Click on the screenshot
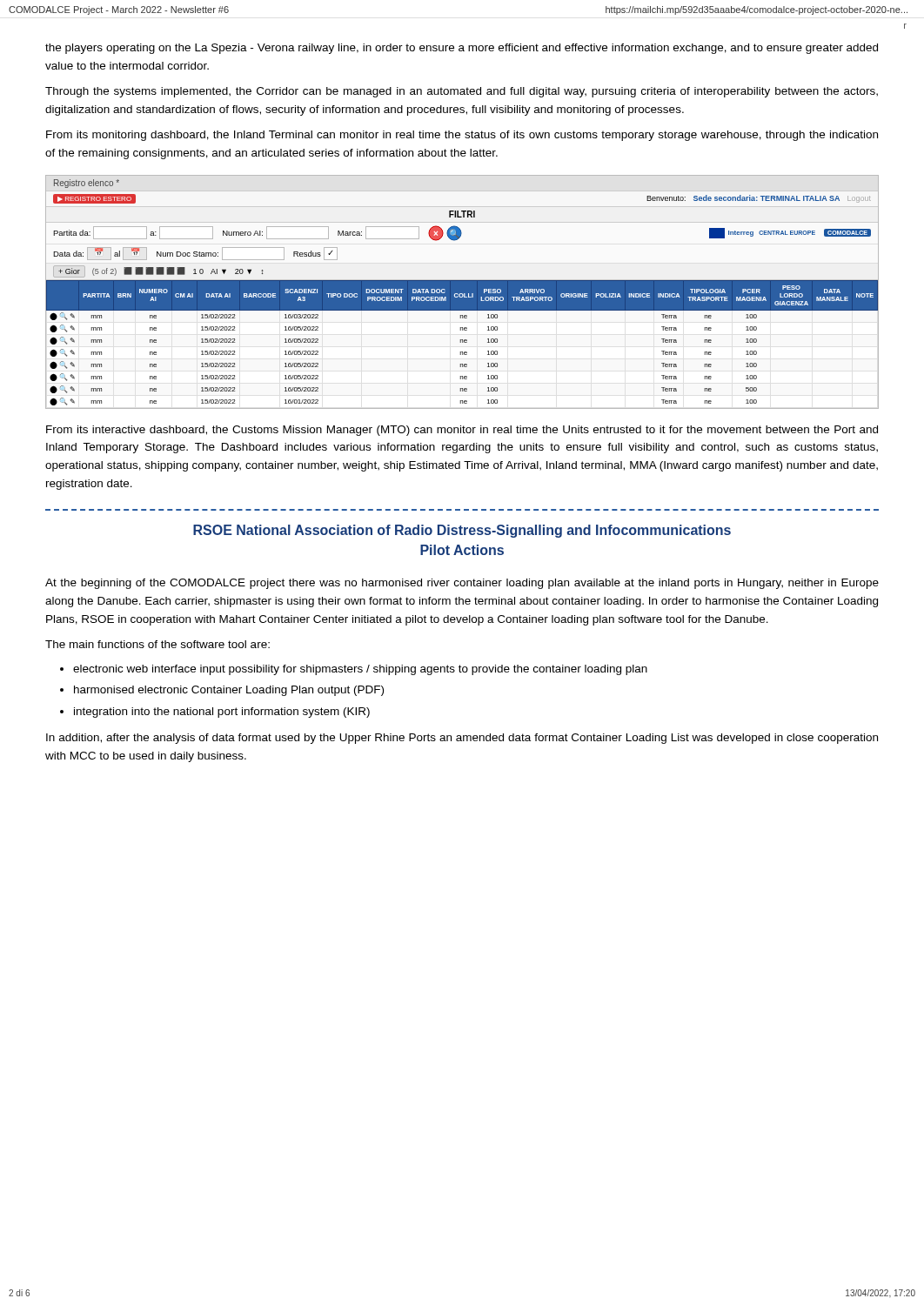Image resolution: width=924 pixels, height=1305 pixels. point(462,291)
